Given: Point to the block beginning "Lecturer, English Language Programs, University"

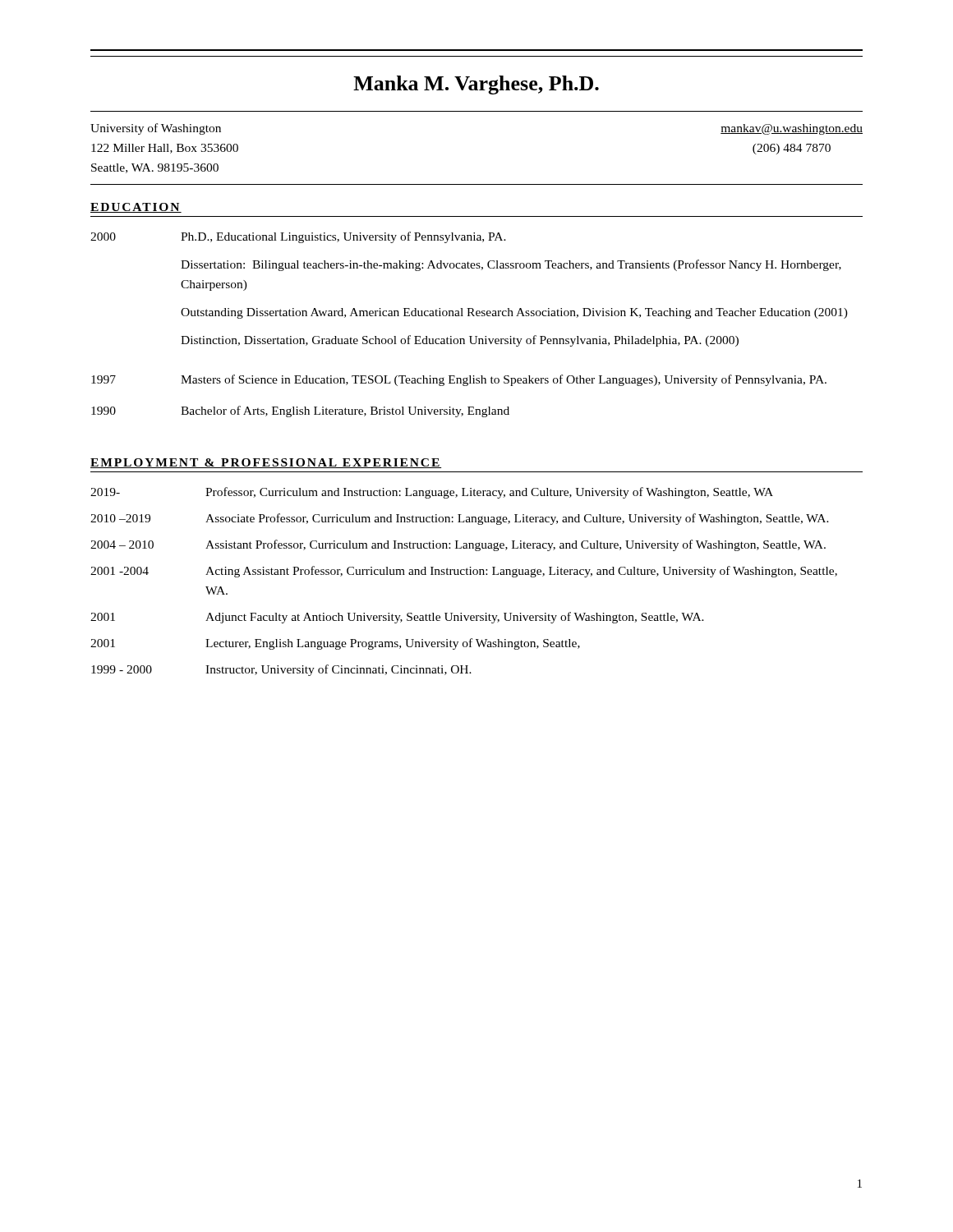Looking at the screenshot, I should [x=393, y=643].
